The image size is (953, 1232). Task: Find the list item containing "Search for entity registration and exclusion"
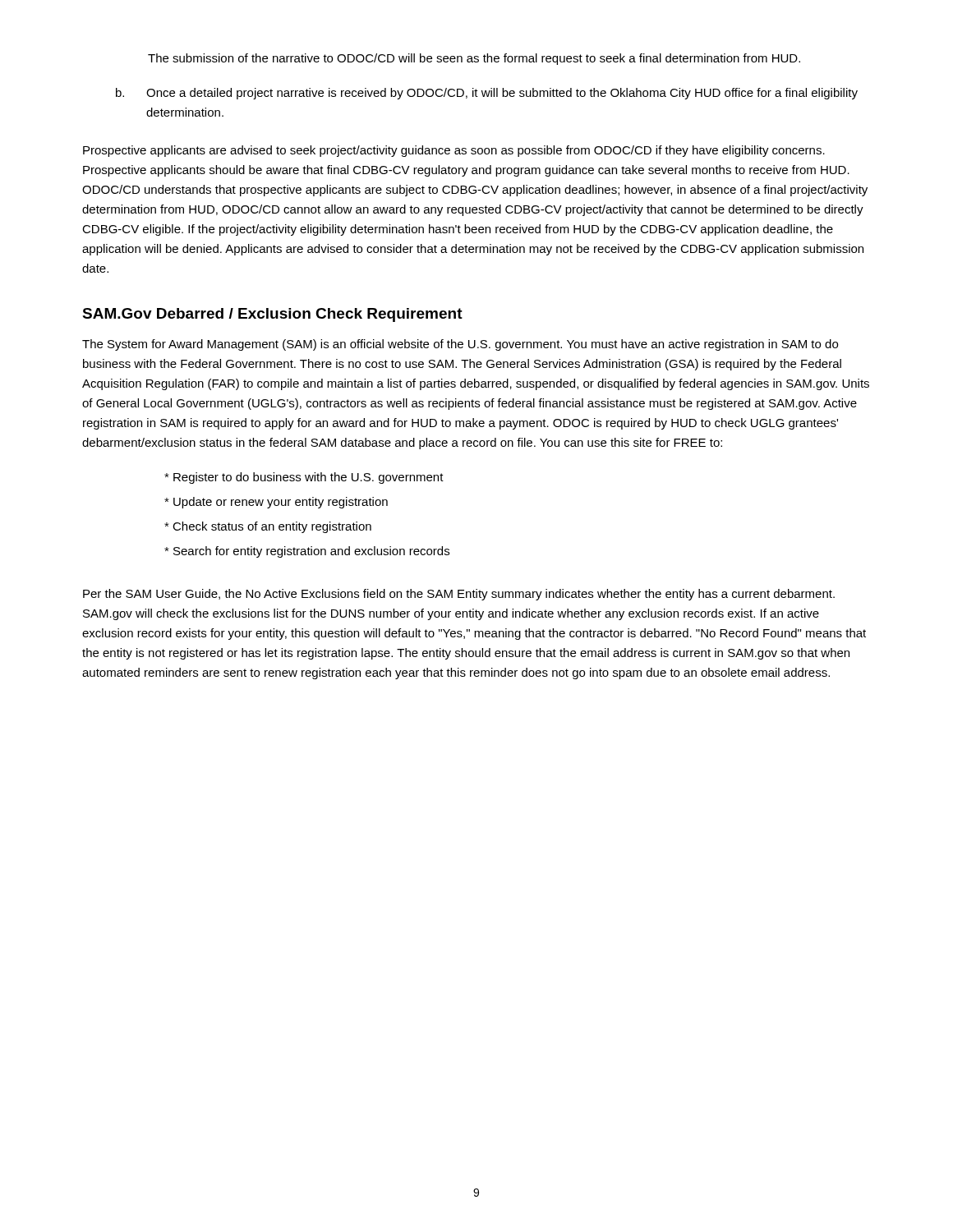coord(307,550)
